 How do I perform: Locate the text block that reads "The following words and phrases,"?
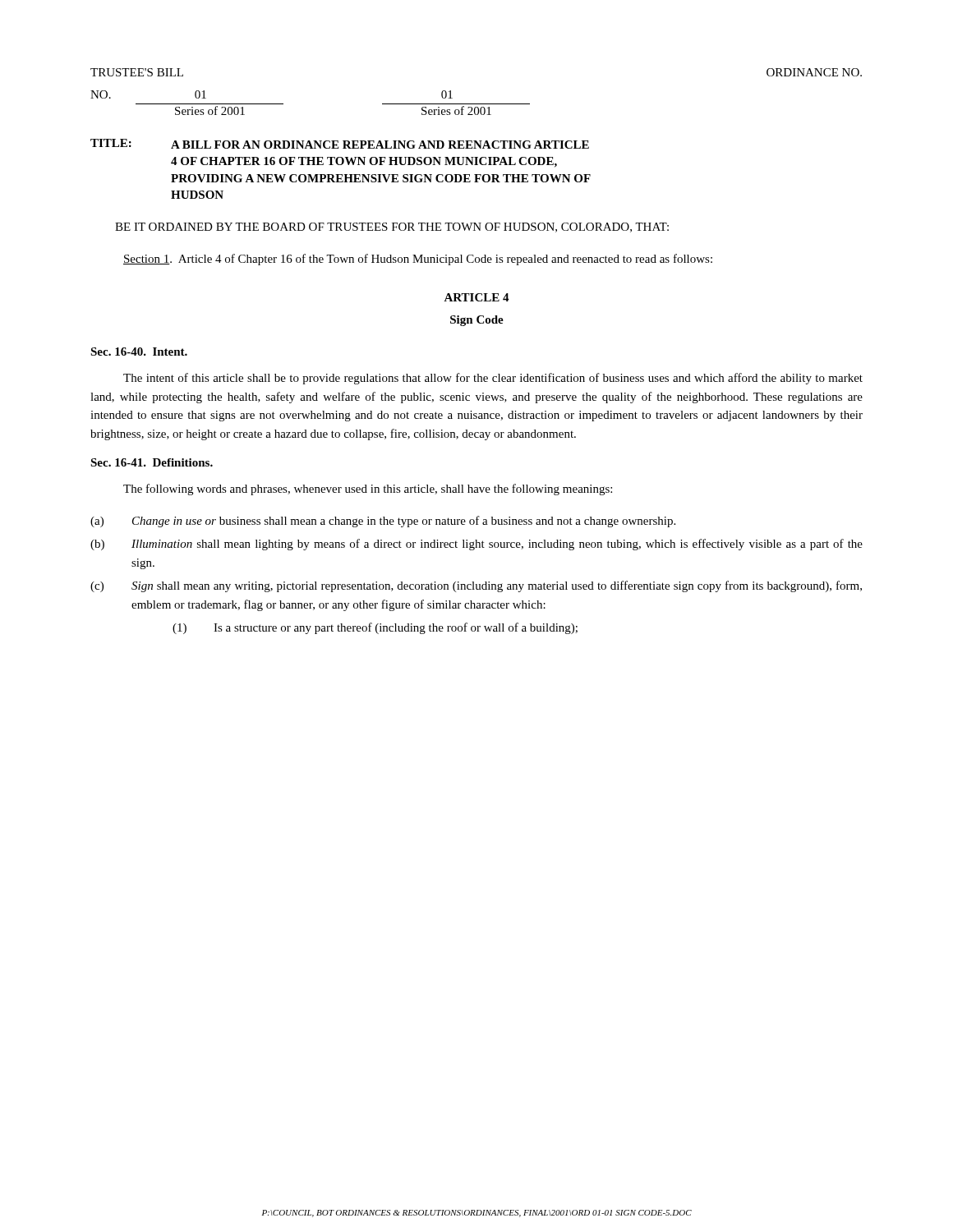tap(368, 489)
